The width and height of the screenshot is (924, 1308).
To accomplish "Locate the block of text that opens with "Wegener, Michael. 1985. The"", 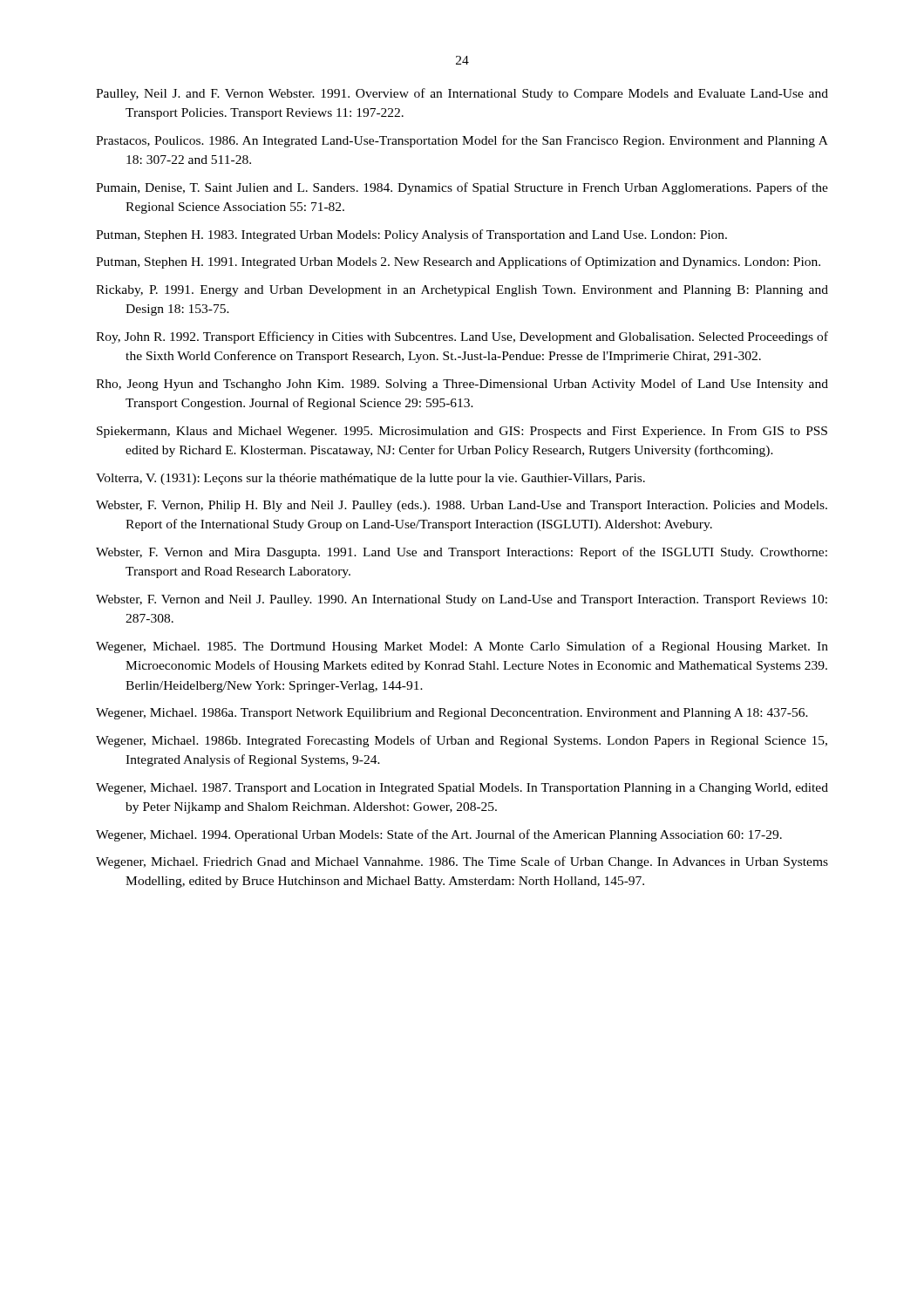I will pos(462,665).
